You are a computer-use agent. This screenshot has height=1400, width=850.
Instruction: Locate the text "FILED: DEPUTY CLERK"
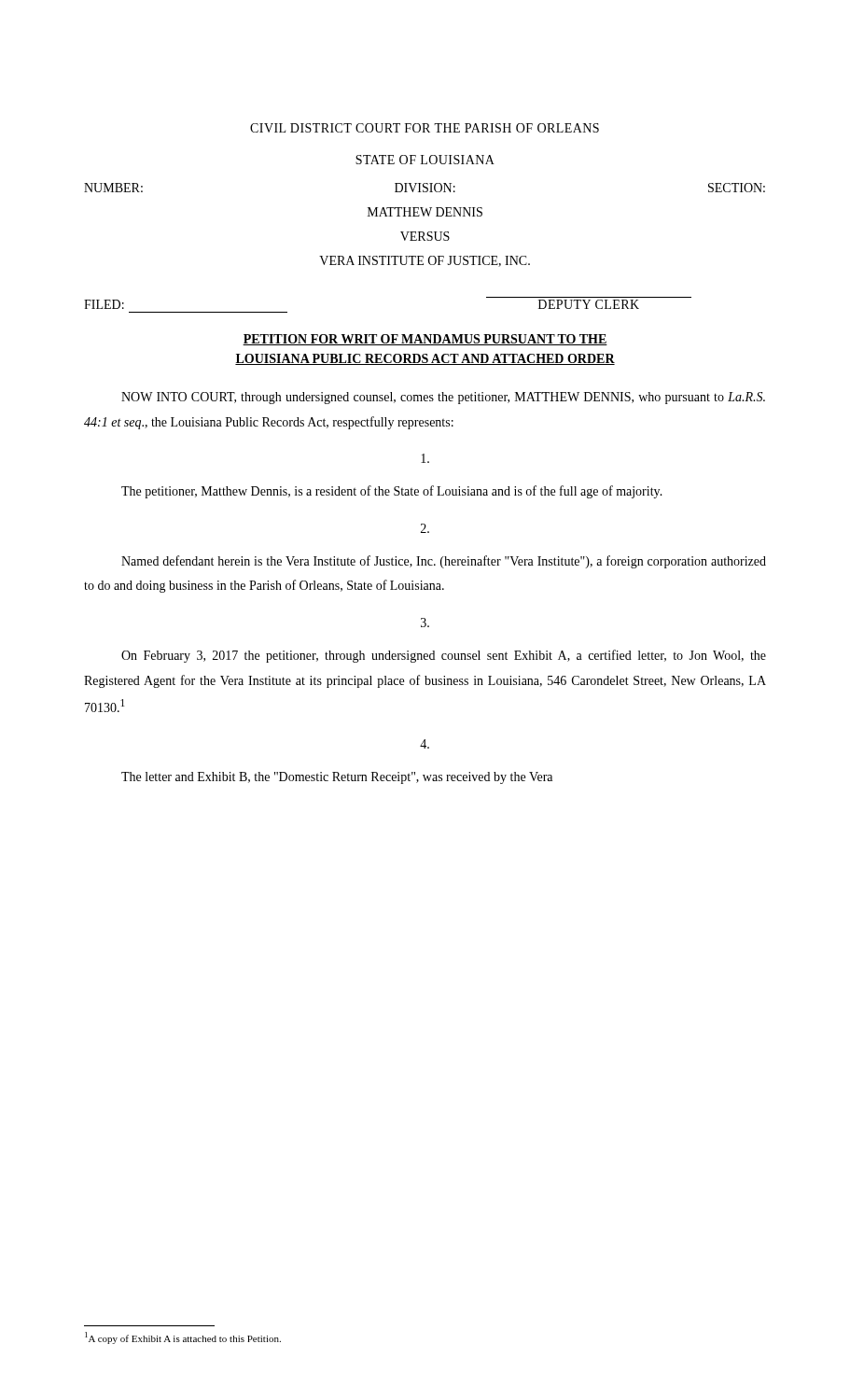coord(107,305)
